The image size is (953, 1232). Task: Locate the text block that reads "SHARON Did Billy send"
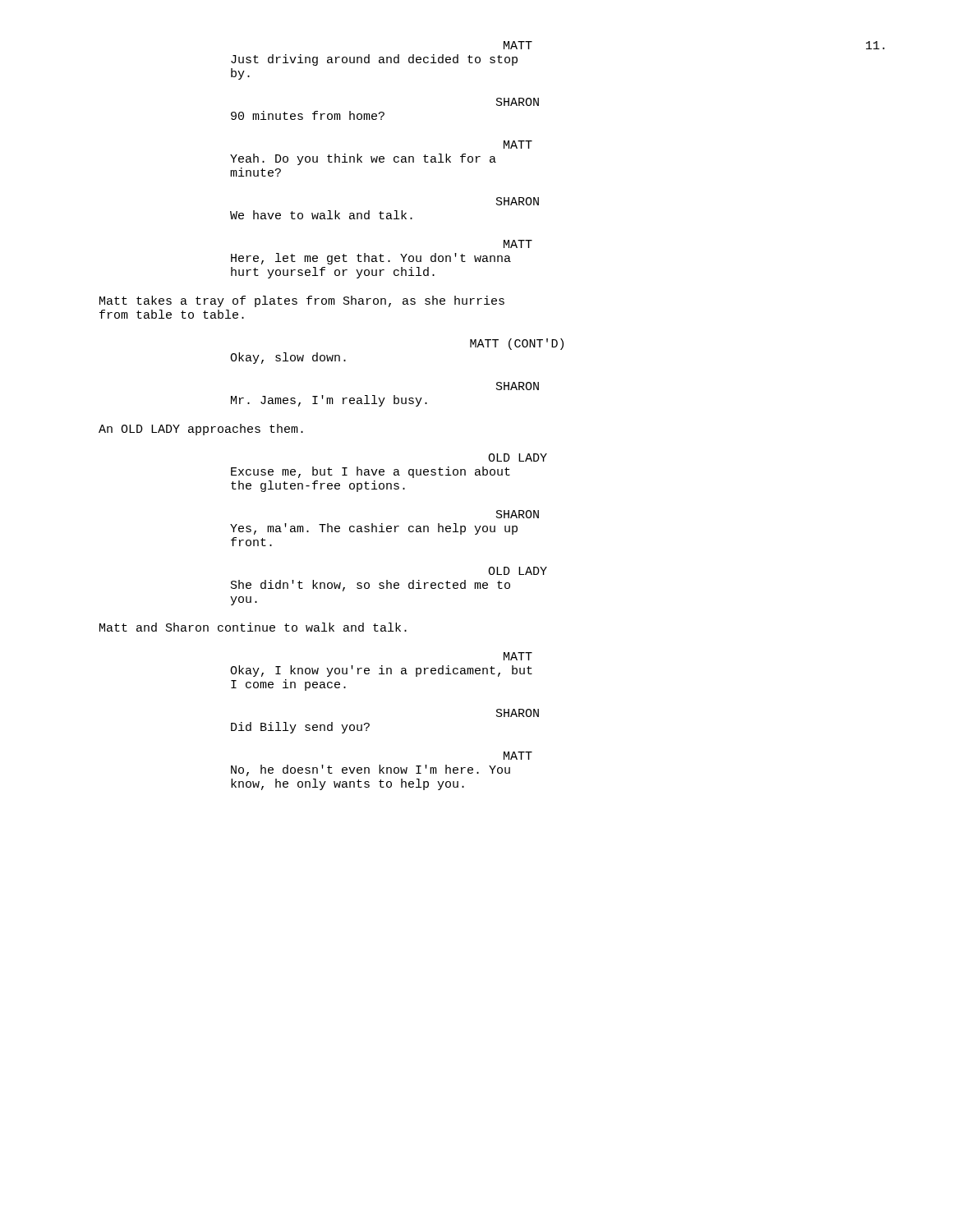tap(518, 721)
